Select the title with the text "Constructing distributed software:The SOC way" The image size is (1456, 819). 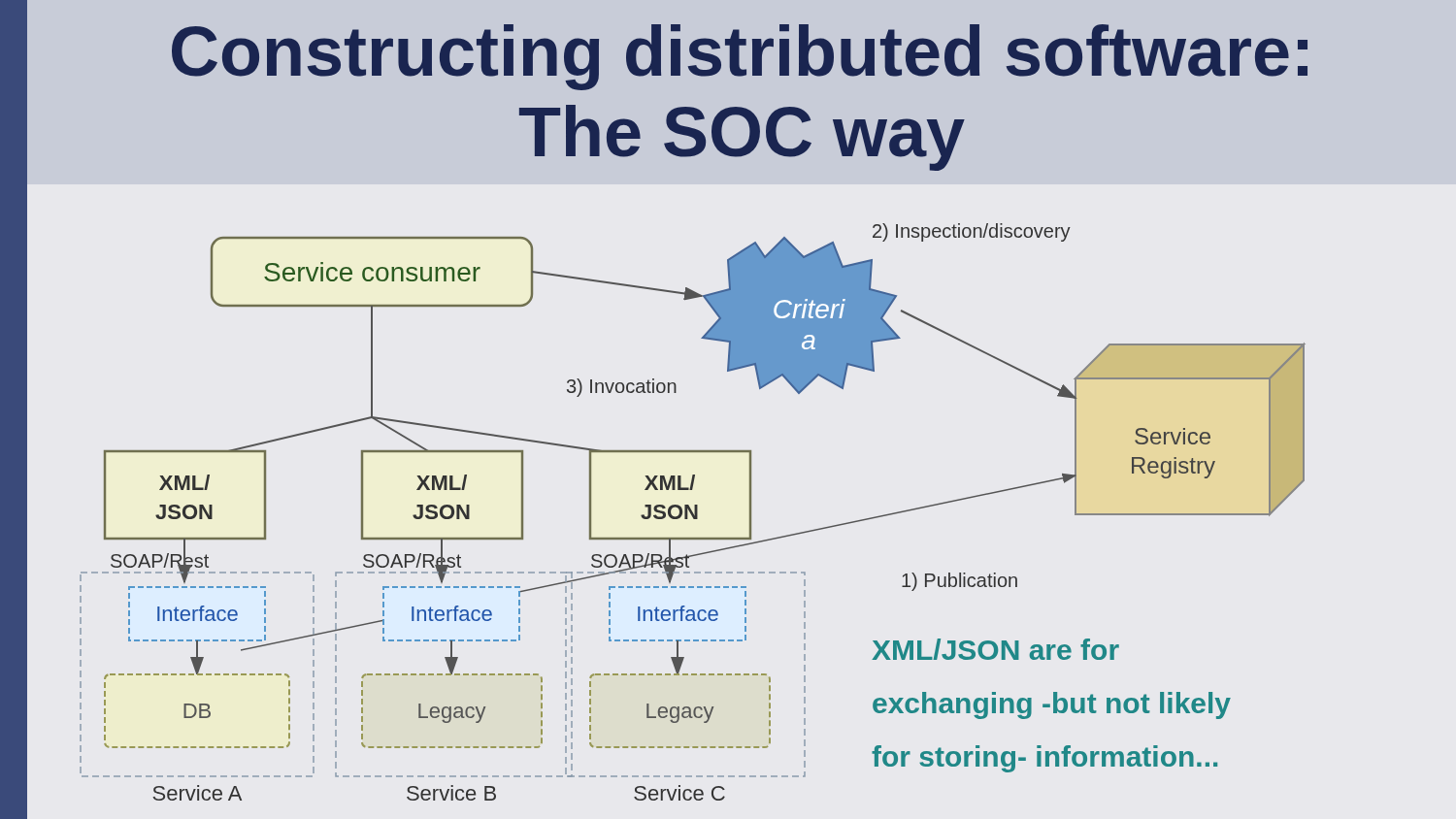(742, 92)
